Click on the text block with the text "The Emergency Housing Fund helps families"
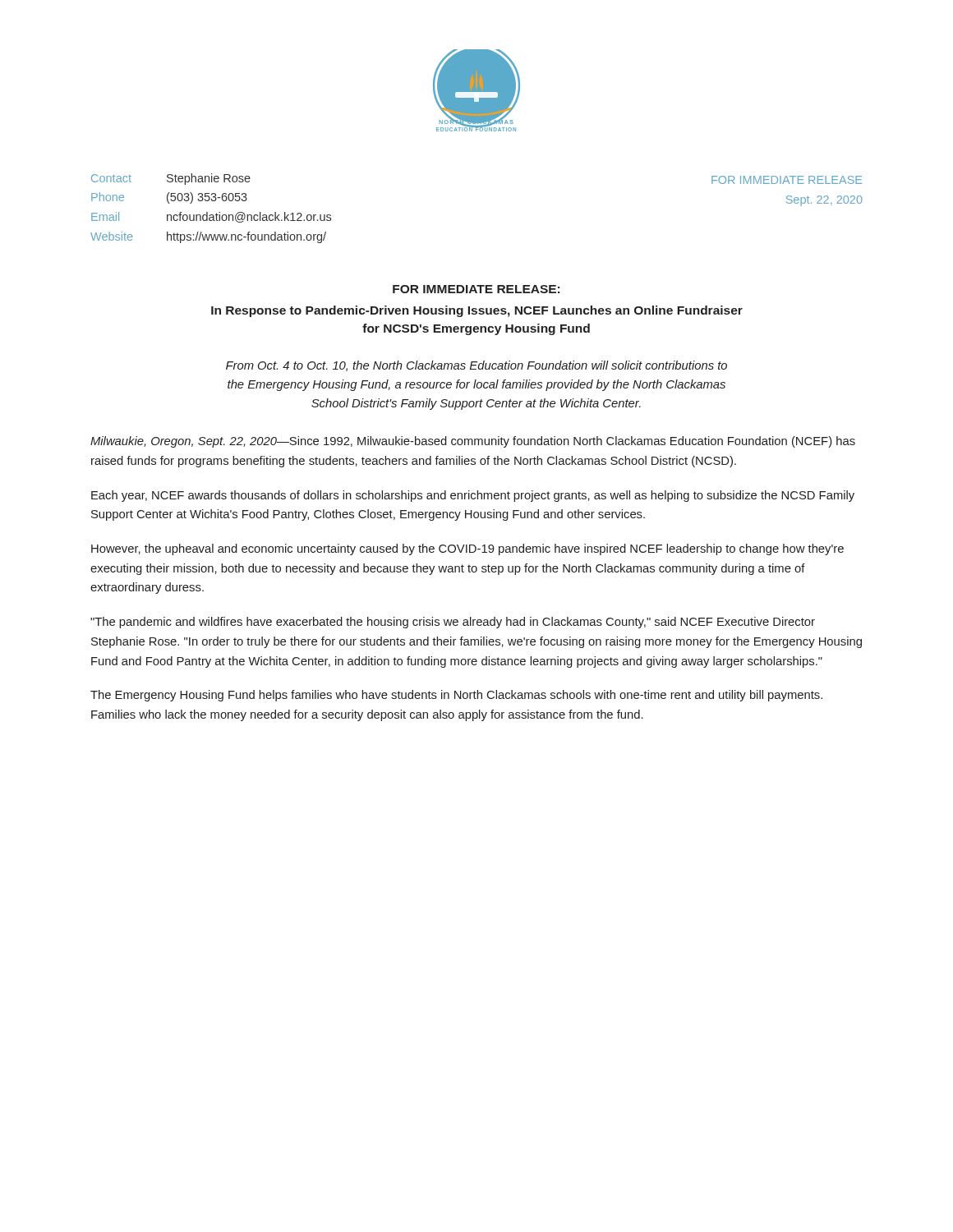The image size is (953, 1232). tap(457, 705)
